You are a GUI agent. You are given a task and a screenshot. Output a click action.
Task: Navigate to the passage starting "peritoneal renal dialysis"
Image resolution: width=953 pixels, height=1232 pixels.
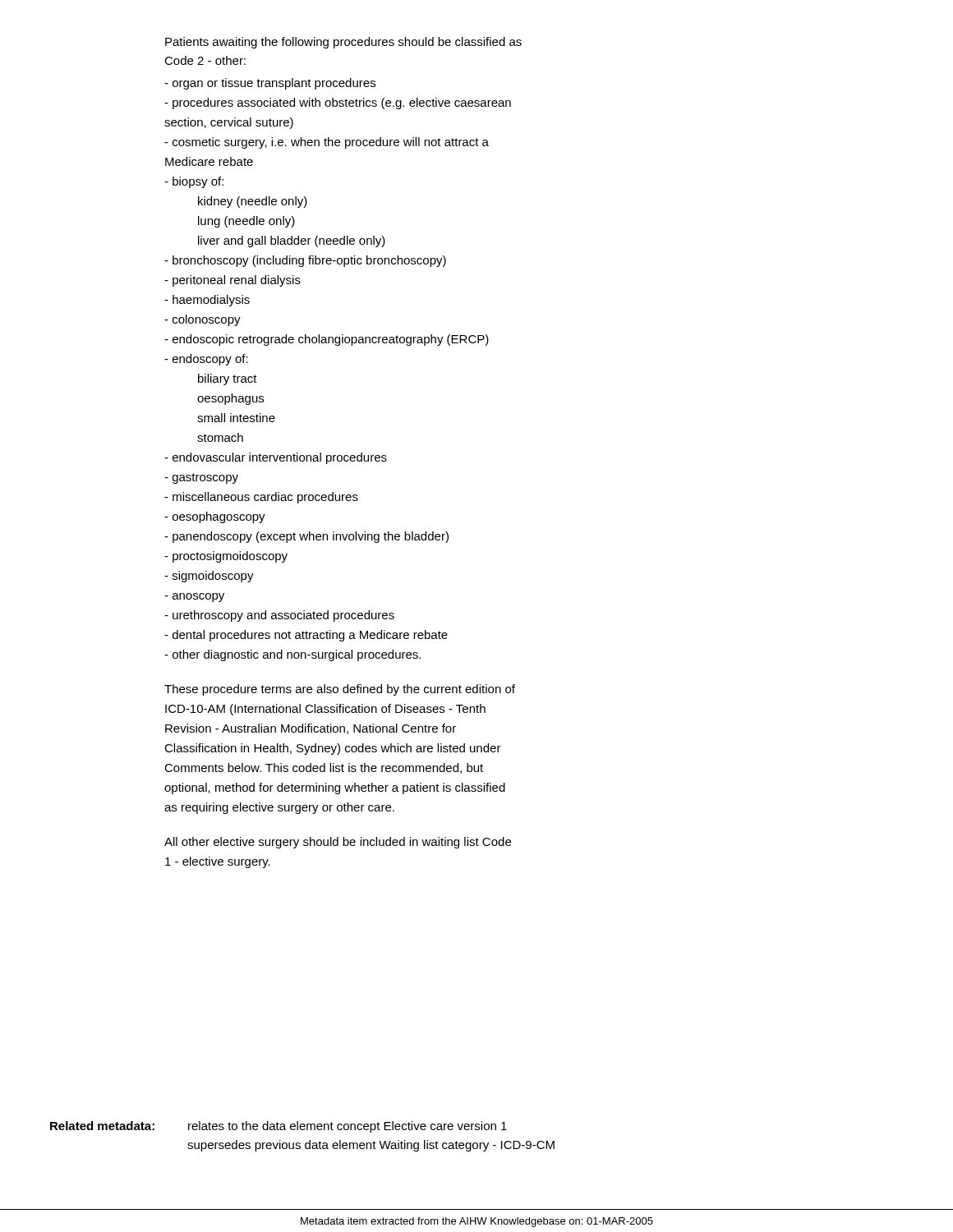pyautogui.click(x=232, y=280)
